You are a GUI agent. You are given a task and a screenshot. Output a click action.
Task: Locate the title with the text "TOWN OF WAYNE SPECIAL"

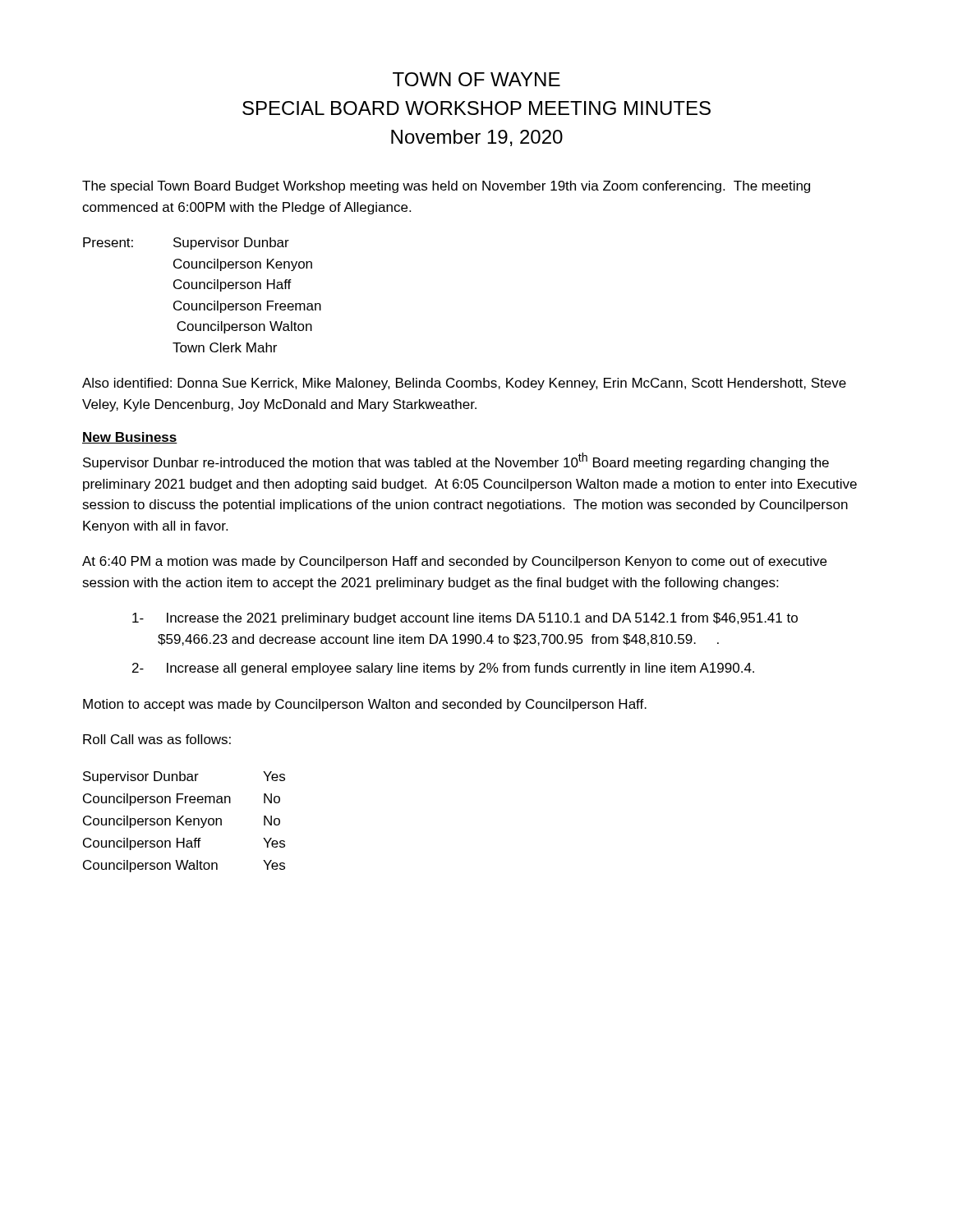tap(476, 109)
